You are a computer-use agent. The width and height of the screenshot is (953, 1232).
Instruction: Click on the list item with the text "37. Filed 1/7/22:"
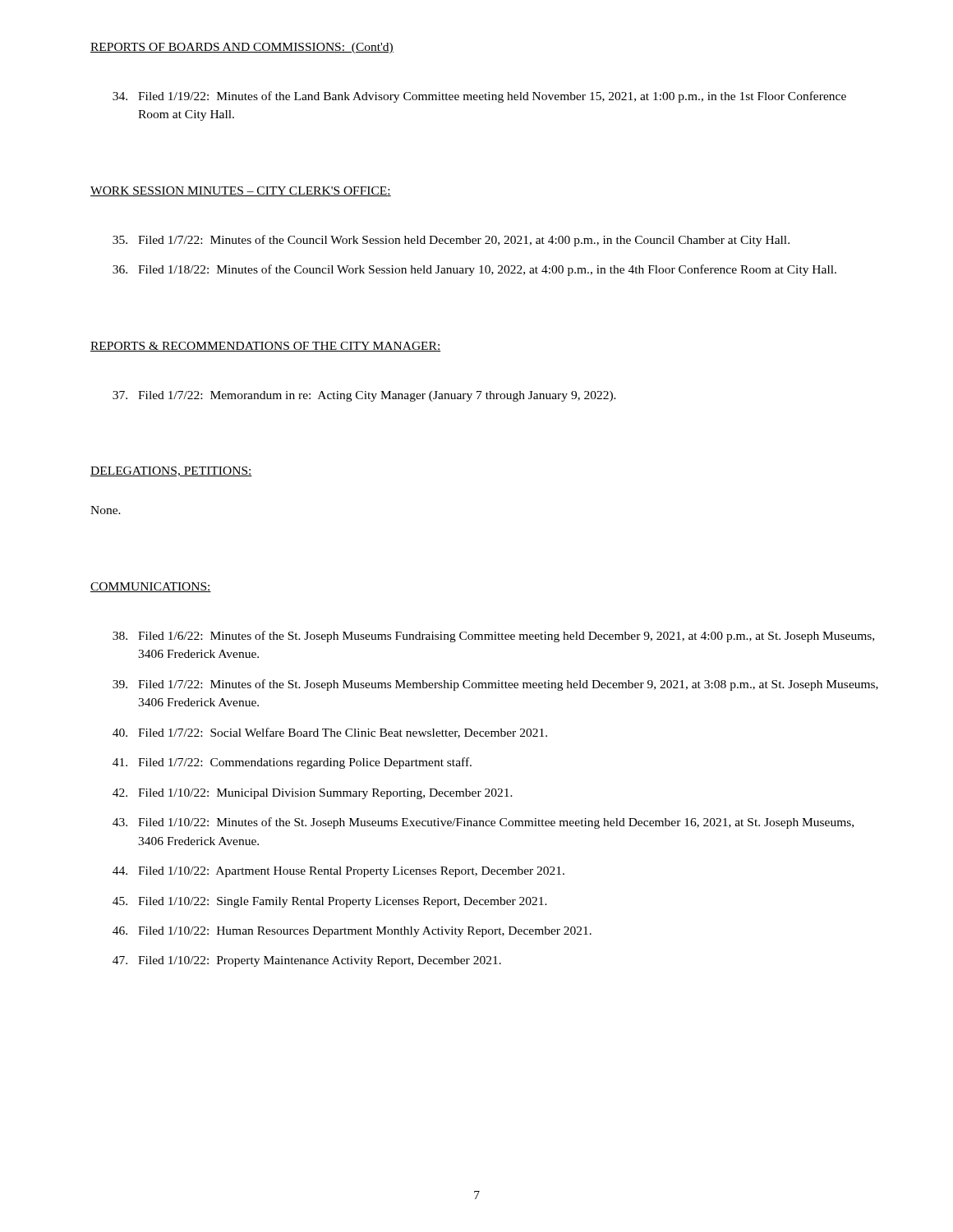pos(485,395)
